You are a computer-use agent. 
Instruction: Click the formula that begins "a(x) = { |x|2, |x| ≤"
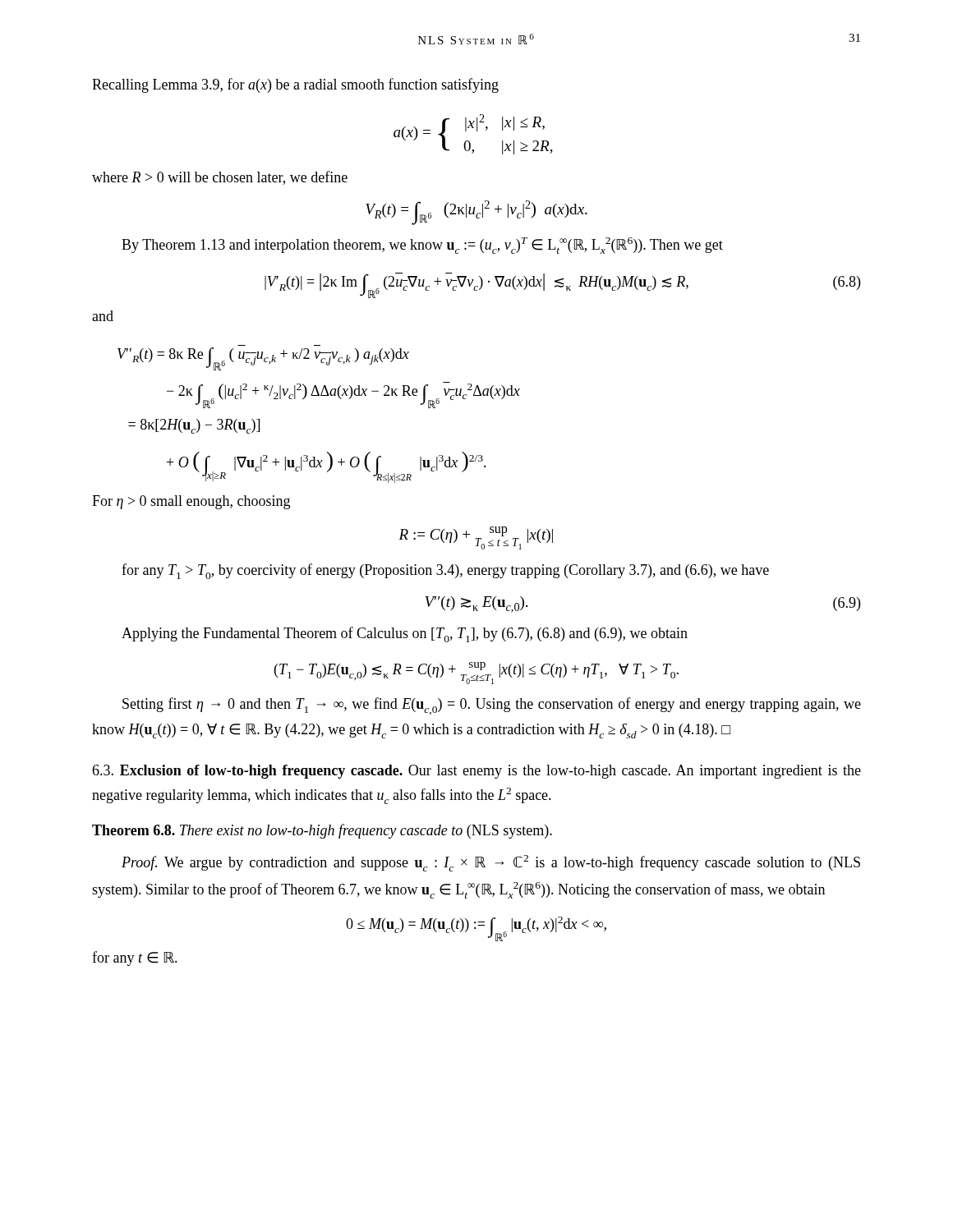point(476,133)
